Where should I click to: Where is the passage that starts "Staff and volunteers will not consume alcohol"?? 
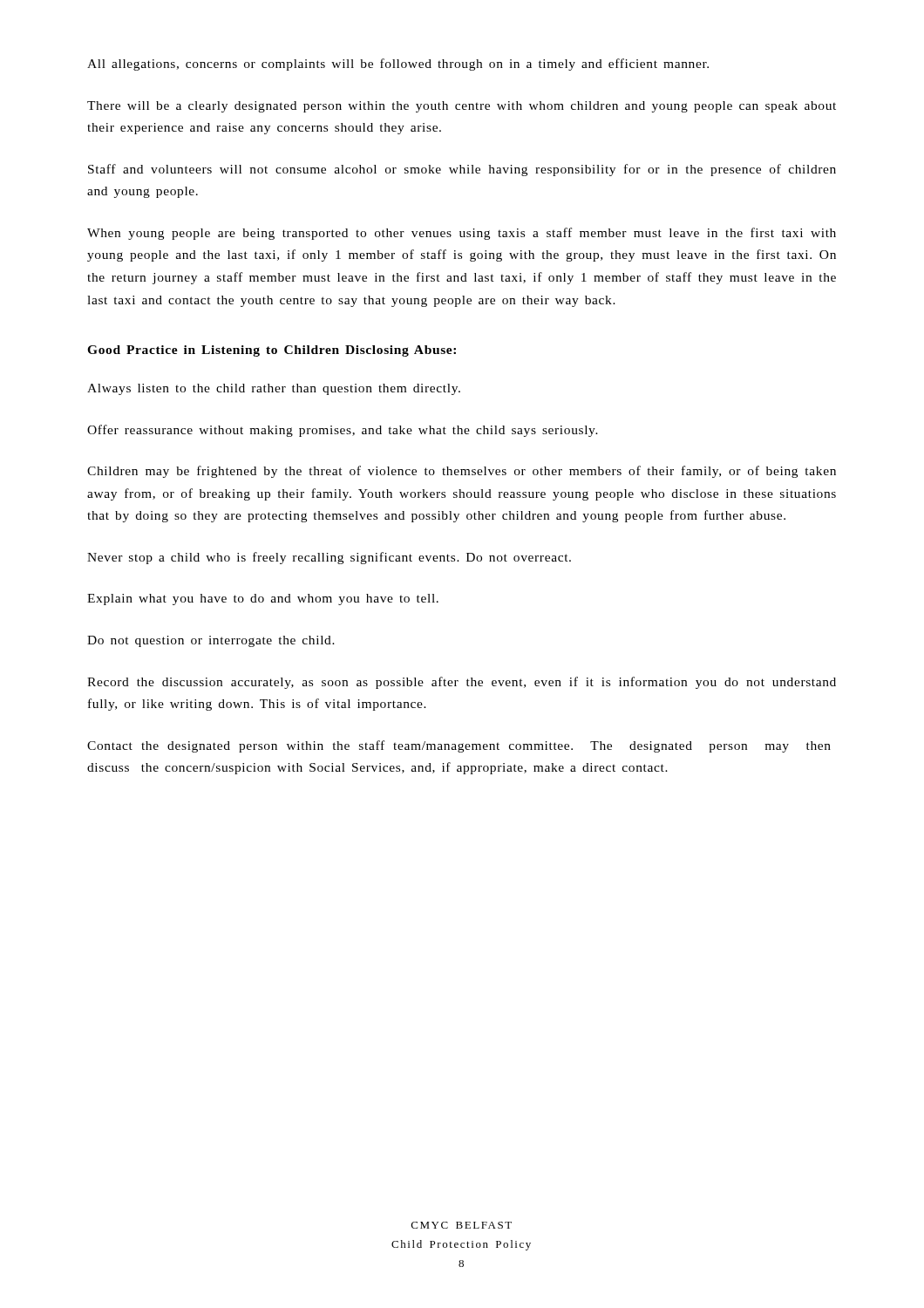coord(462,180)
